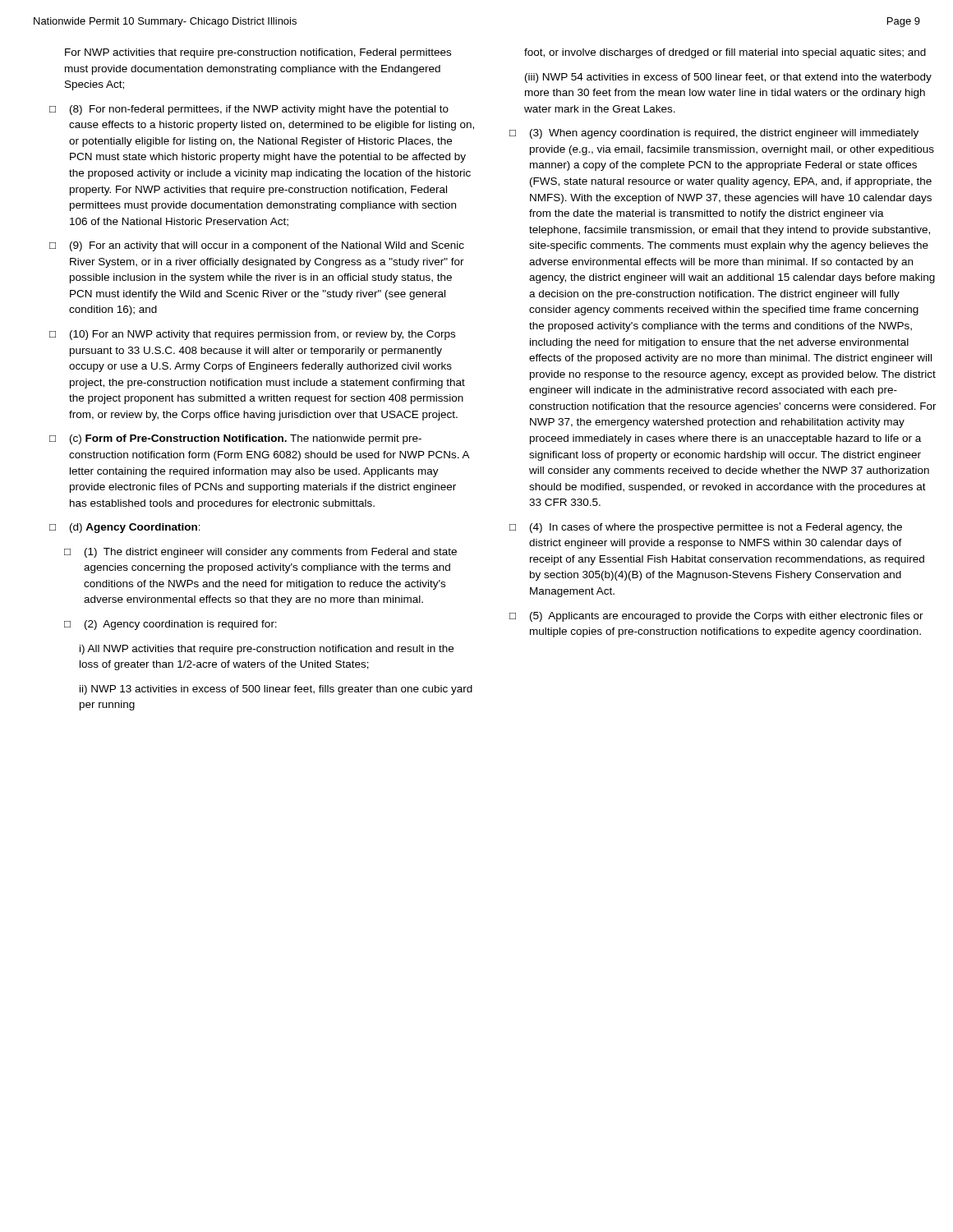Find the text block containing "(iii) NWP 54 activities"
This screenshot has width=953, height=1232.
(728, 92)
